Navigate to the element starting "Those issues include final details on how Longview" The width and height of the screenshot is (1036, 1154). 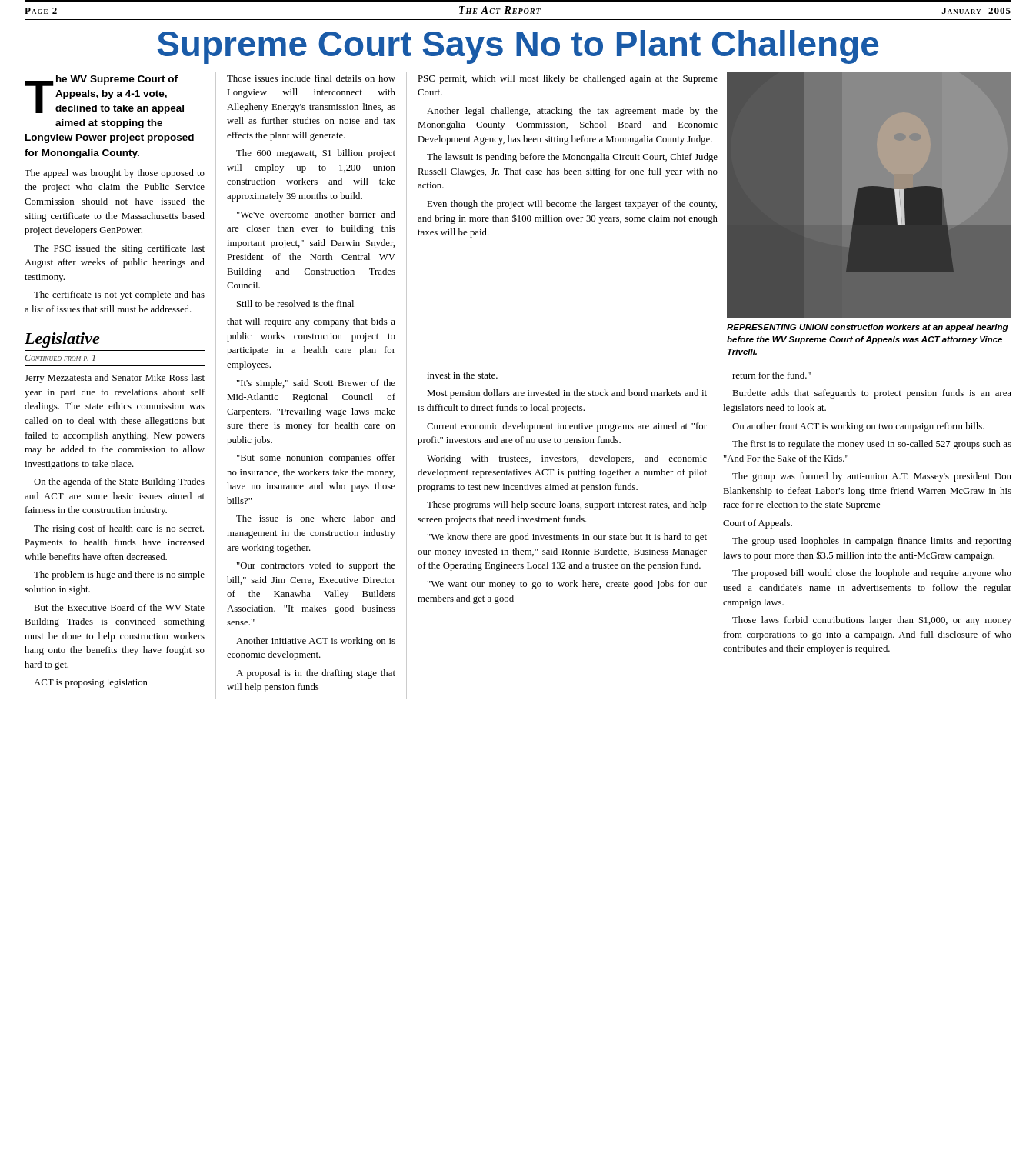[311, 383]
